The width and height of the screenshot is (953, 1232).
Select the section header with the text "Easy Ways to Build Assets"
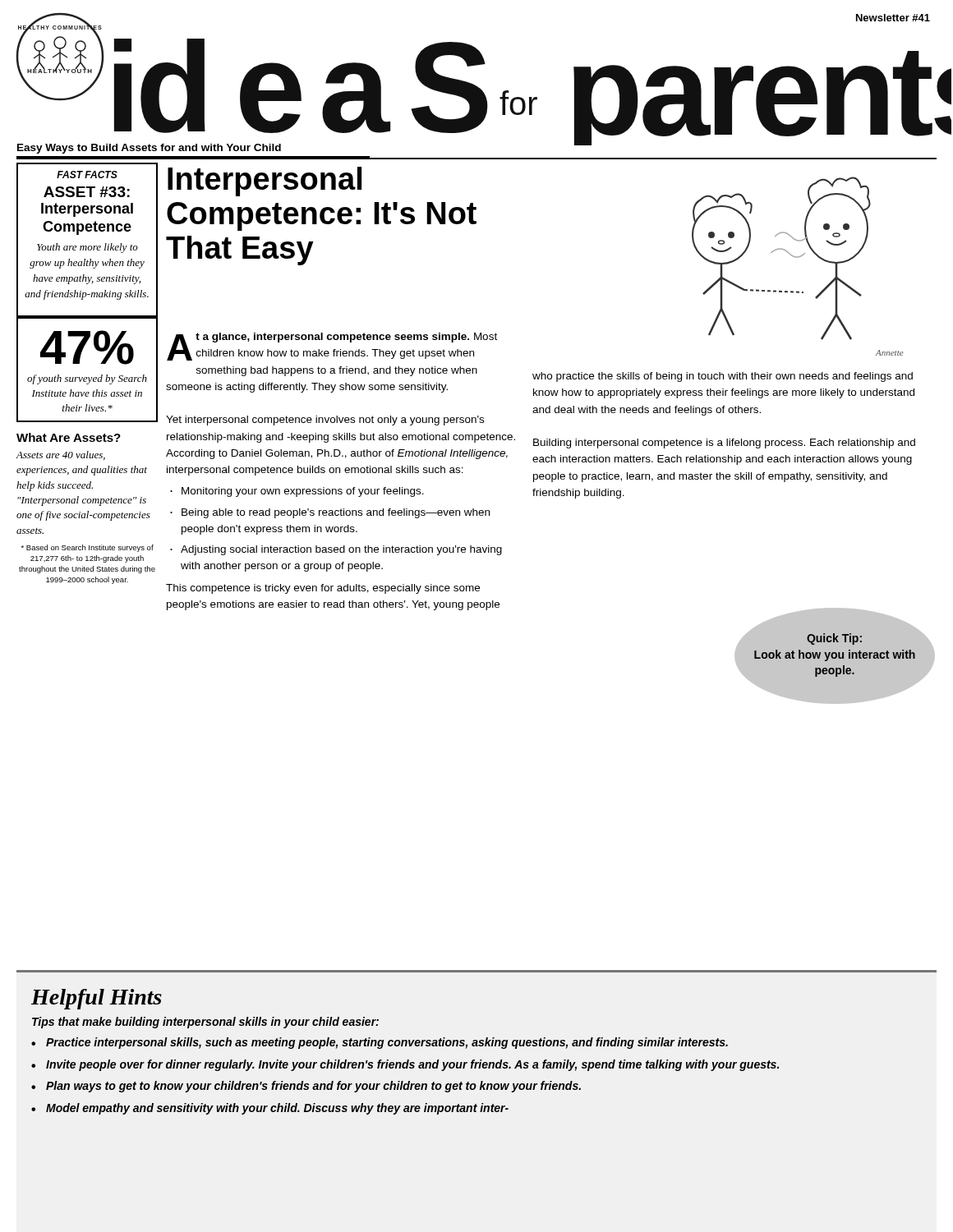point(149,147)
